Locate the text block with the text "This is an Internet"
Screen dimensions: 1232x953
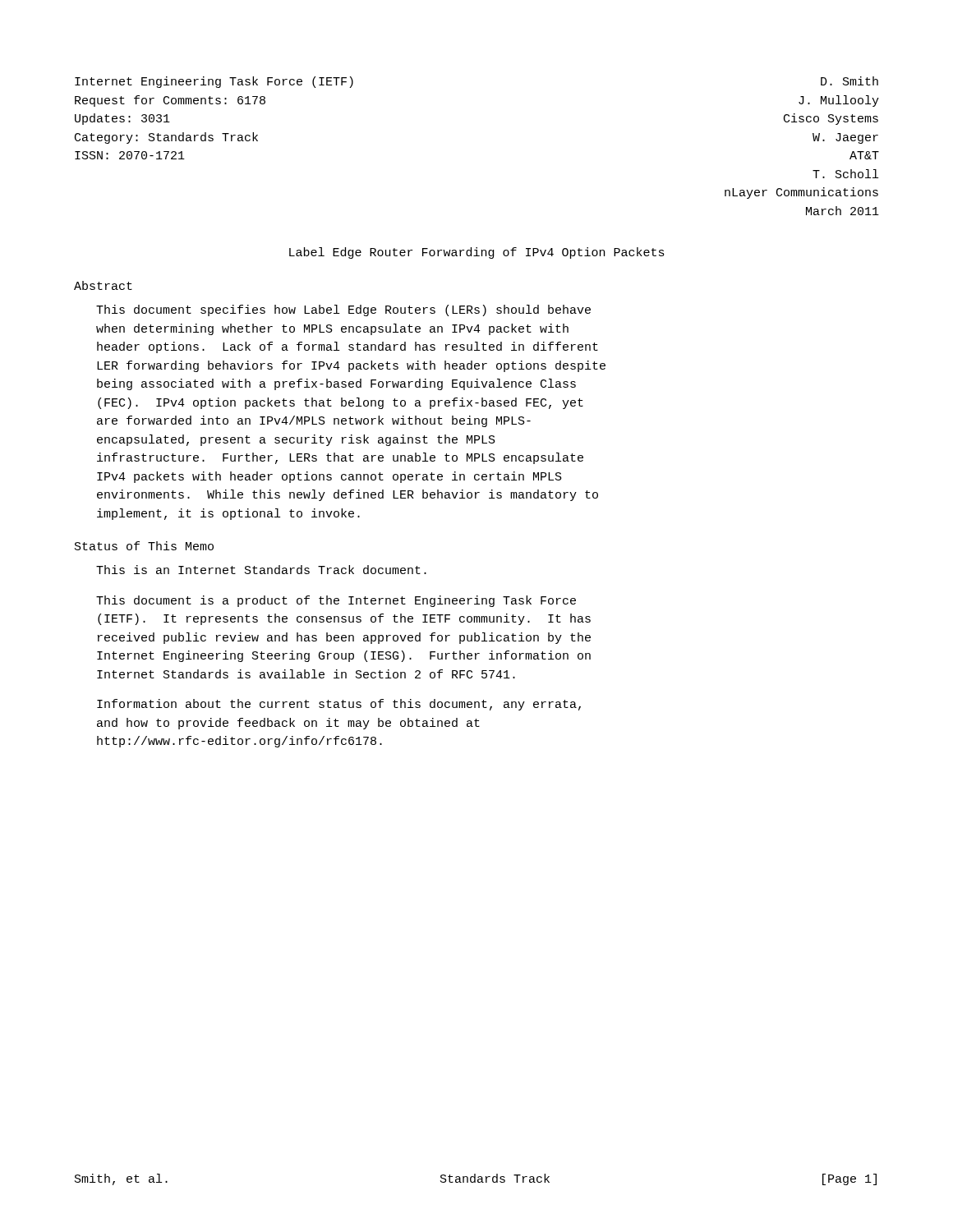pyautogui.click(x=251, y=571)
